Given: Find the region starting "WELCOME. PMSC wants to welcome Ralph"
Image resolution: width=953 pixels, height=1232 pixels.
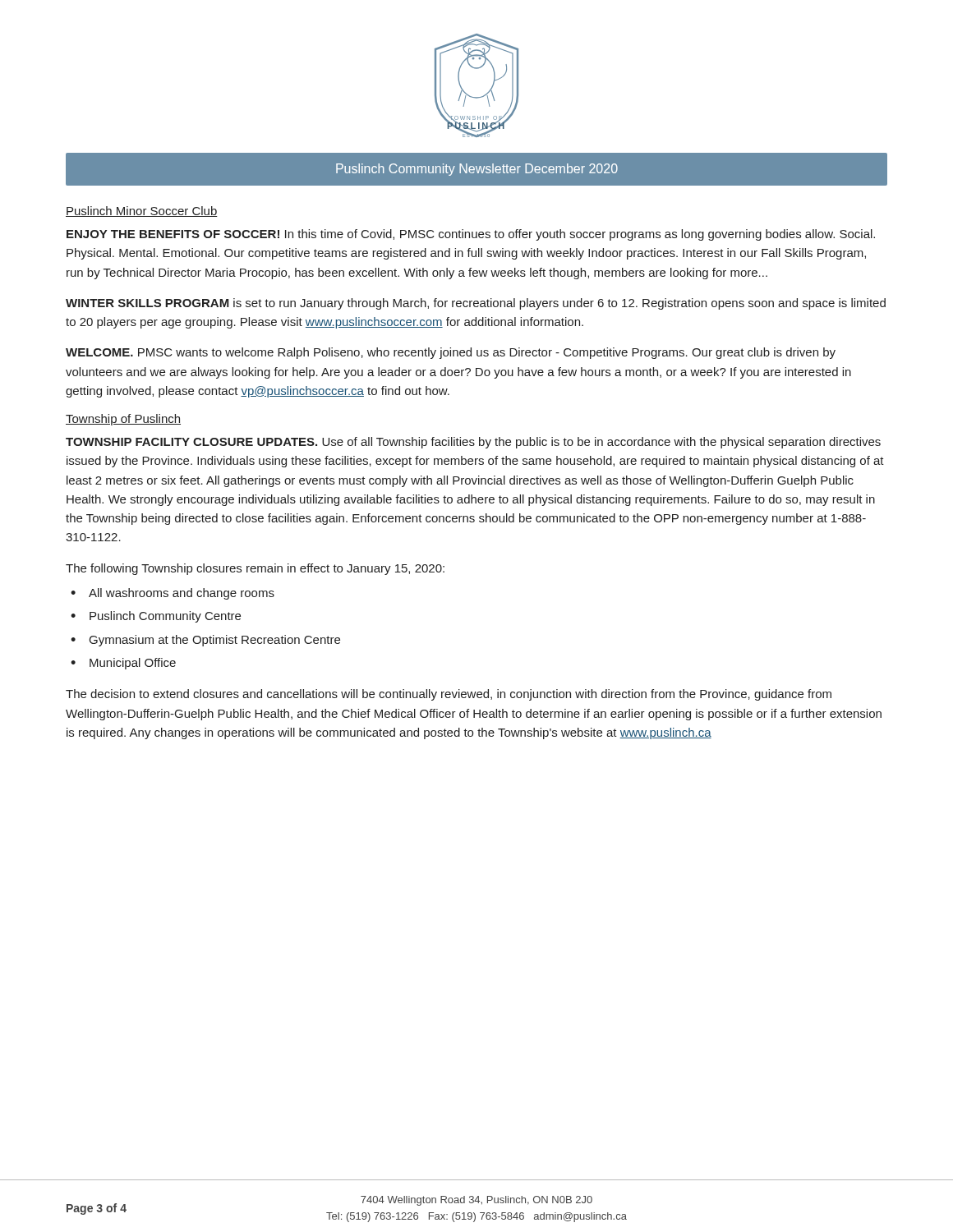Looking at the screenshot, I should pyautogui.click(x=459, y=371).
